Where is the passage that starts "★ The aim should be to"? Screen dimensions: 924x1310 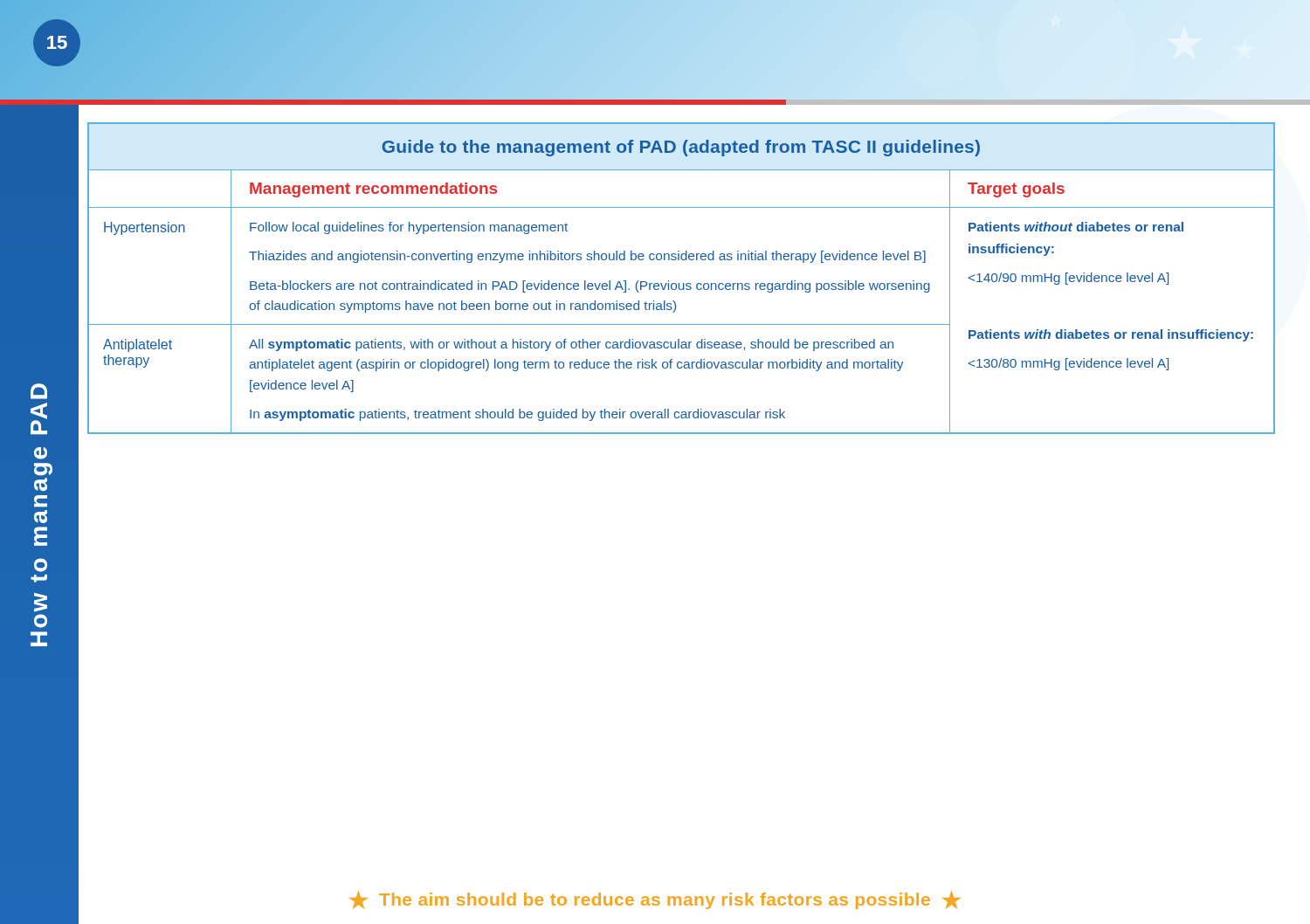[655, 900]
